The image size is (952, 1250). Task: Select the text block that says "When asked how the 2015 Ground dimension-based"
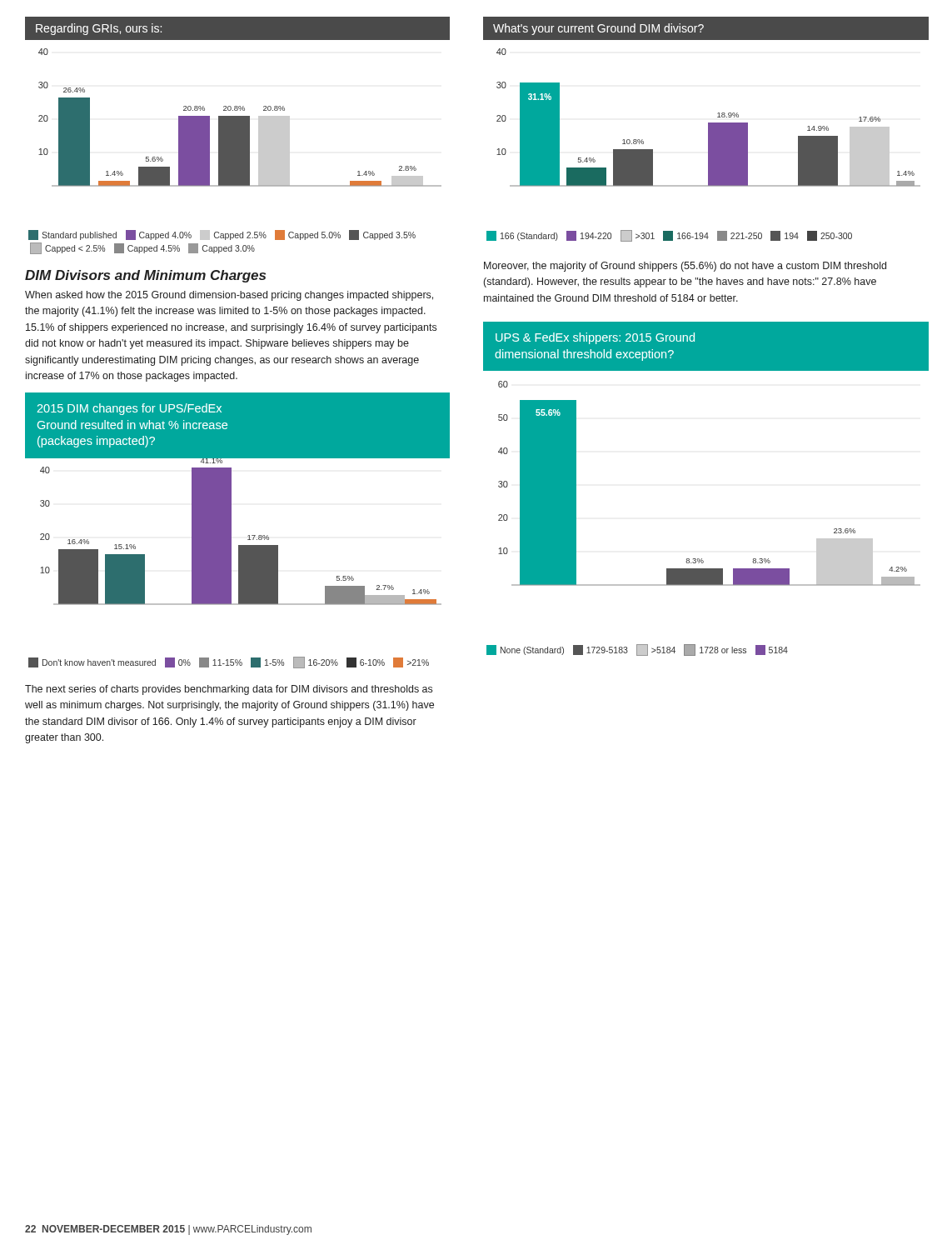231,335
